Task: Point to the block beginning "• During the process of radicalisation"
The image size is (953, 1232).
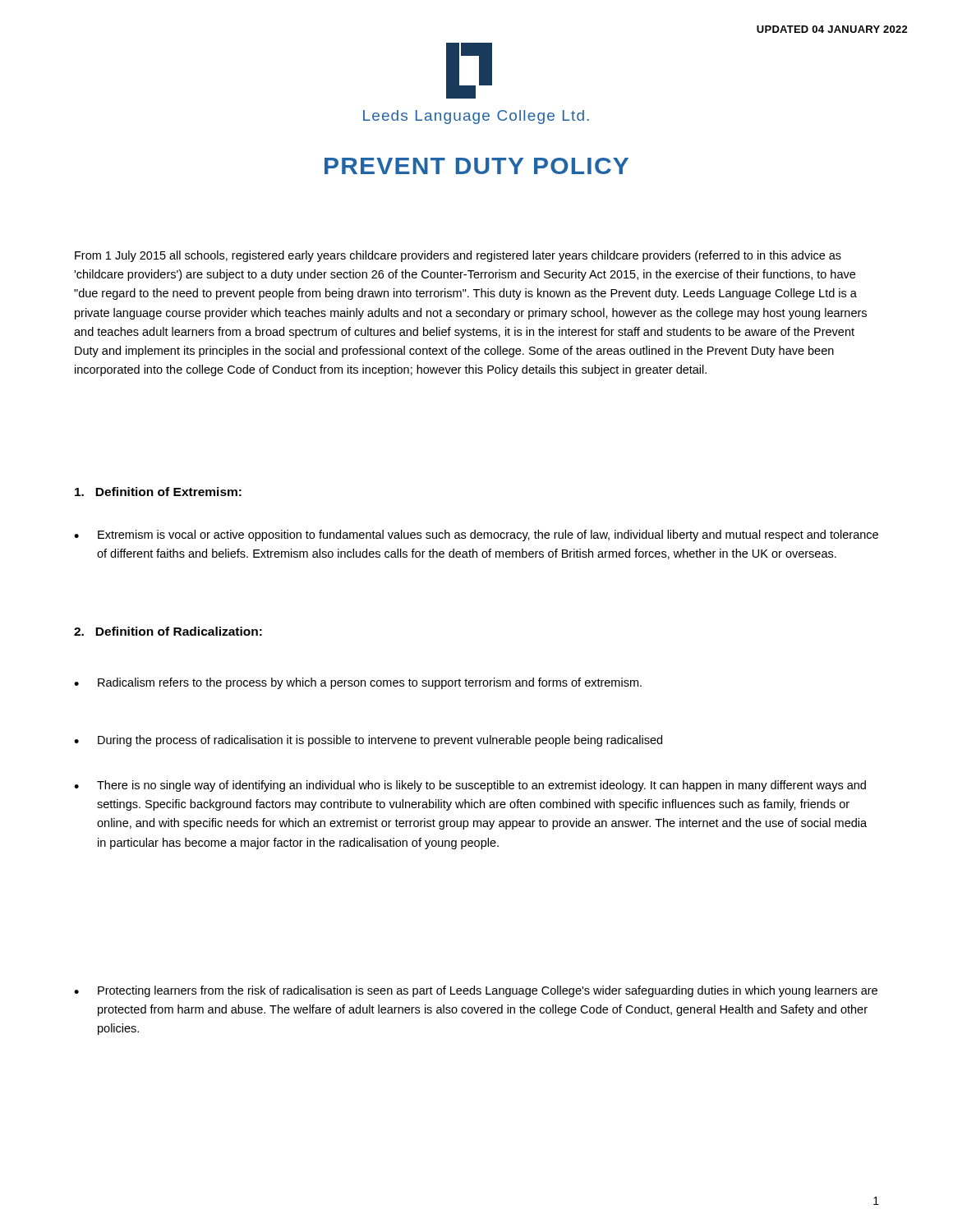Action: pyautogui.click(x=369, y=742)
